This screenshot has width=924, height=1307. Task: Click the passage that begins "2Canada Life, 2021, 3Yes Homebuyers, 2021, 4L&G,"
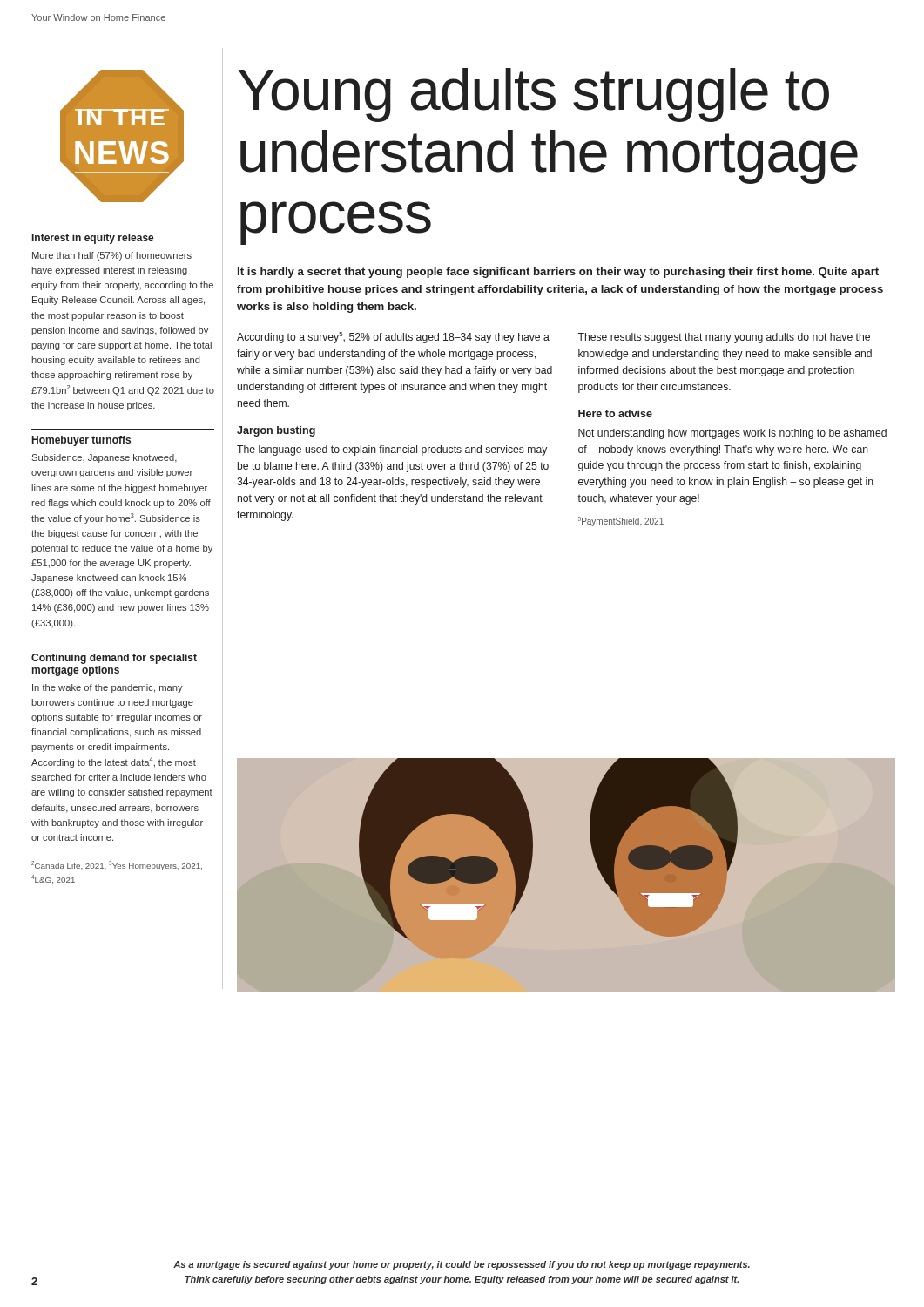pos(117,872)
